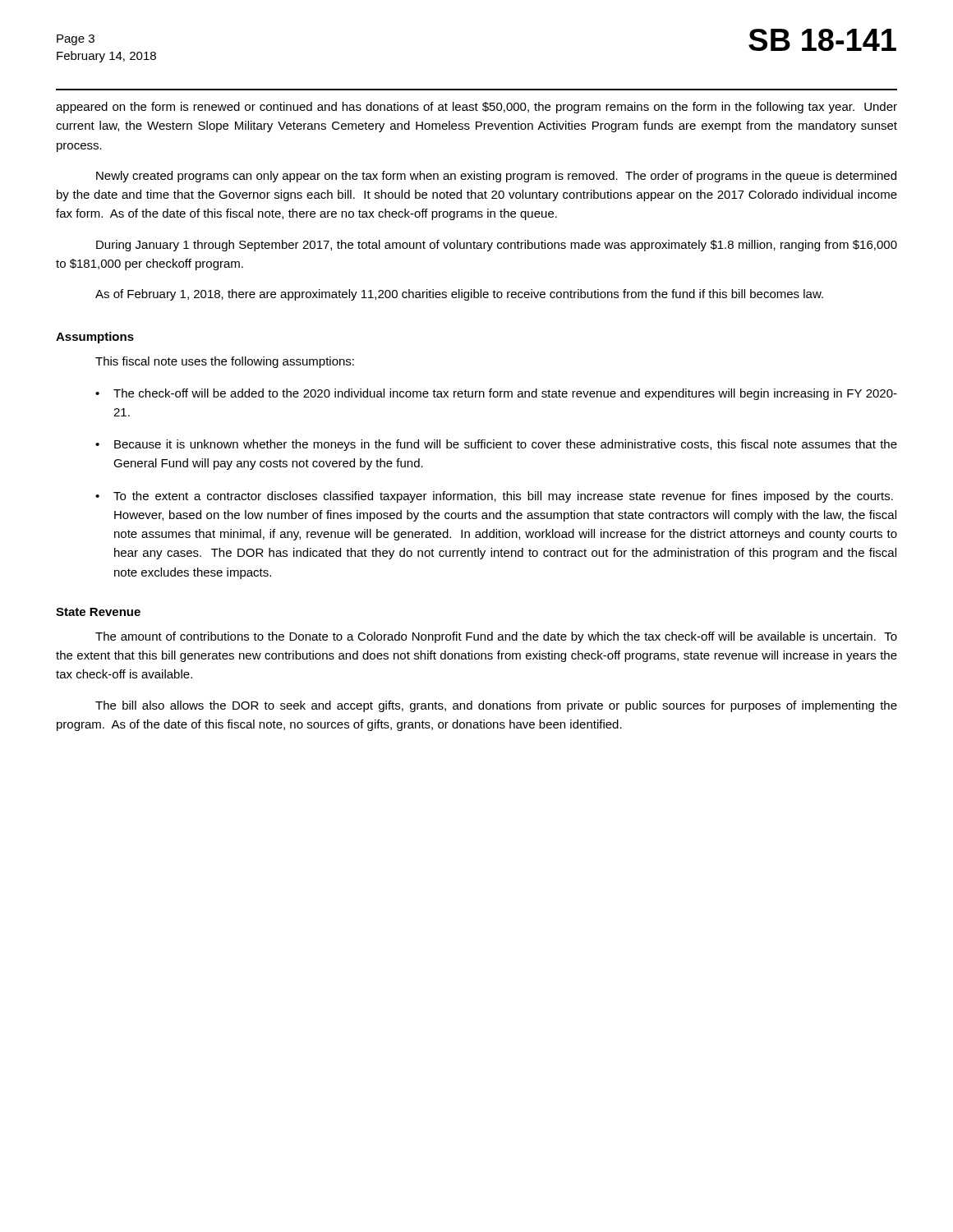Point to the element starting "State Revenue"
The height and width of the screenshot is (1232, 953).
[98, 611]
